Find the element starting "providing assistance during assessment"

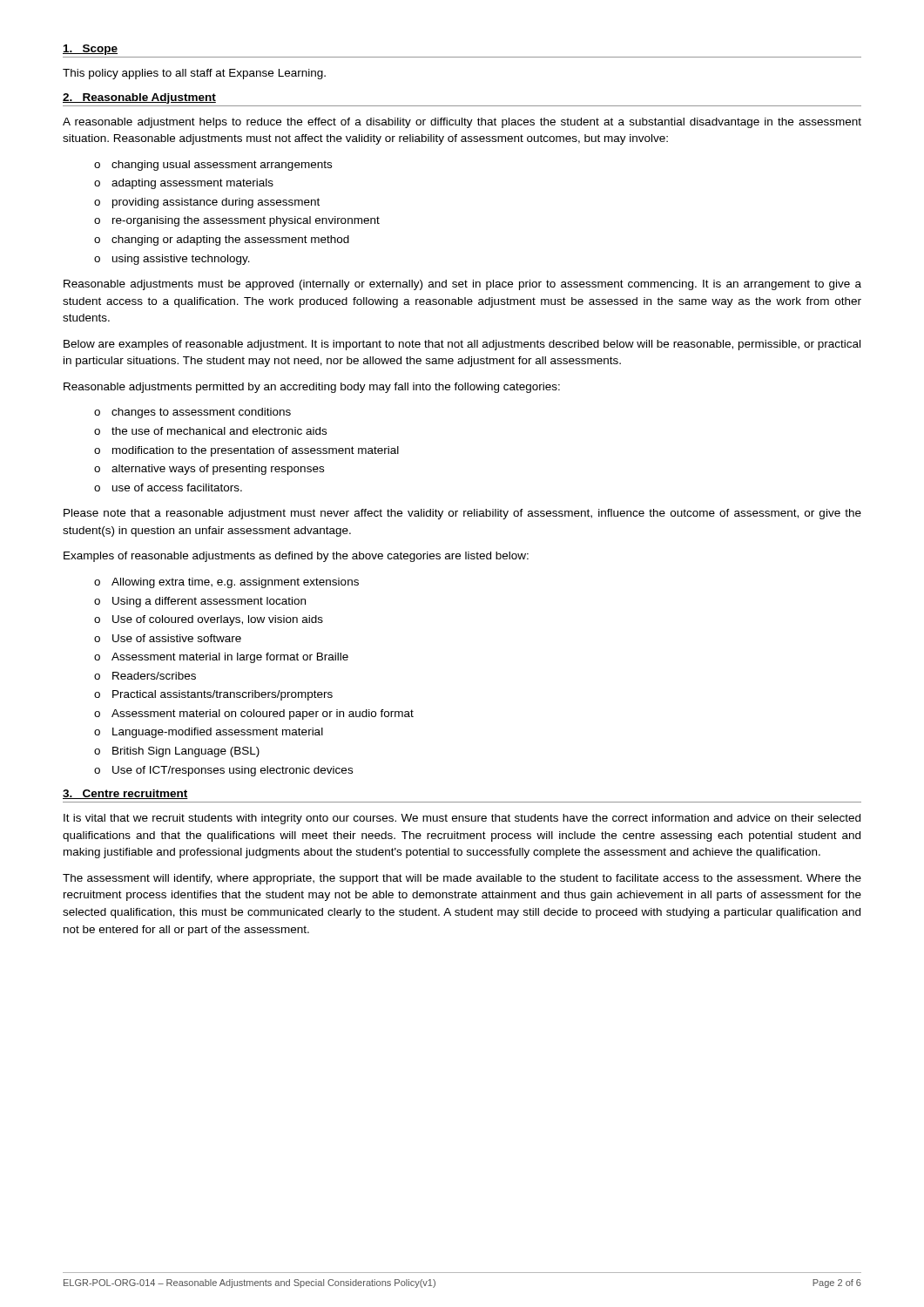tap(207, 203)
